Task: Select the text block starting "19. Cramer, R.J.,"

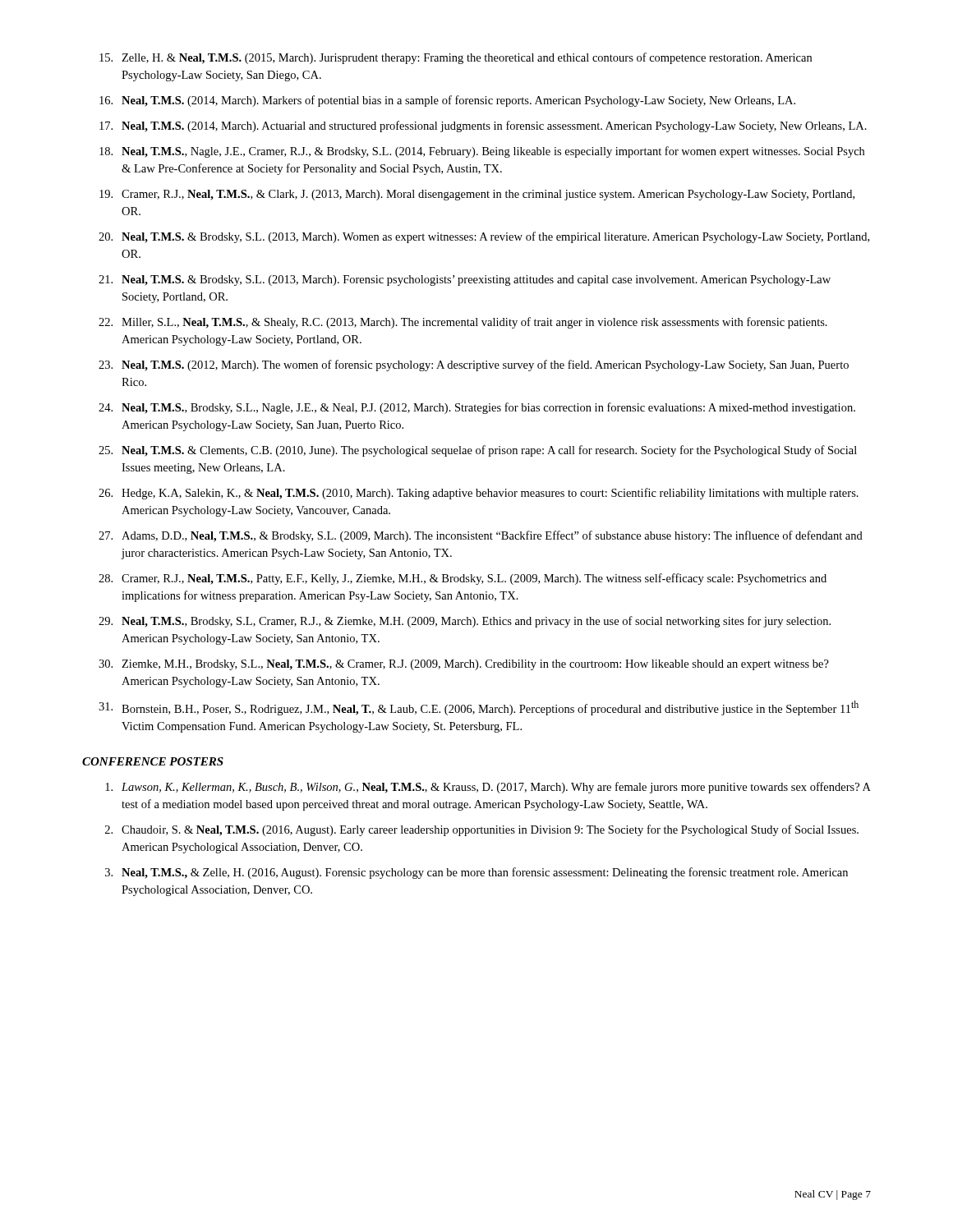Action: [476, 203]
